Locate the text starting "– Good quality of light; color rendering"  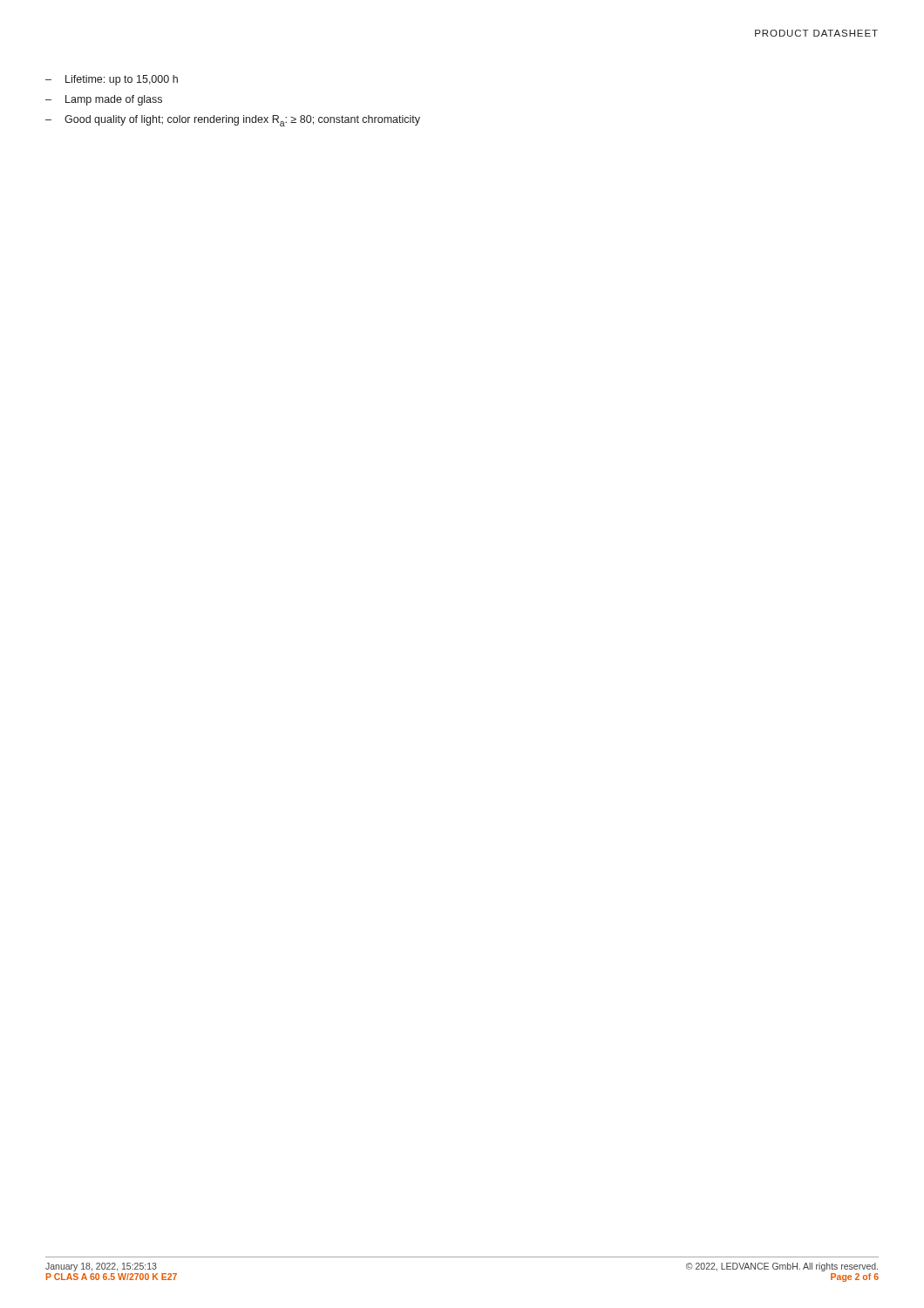pyautogui.click(x=233, y=120)
